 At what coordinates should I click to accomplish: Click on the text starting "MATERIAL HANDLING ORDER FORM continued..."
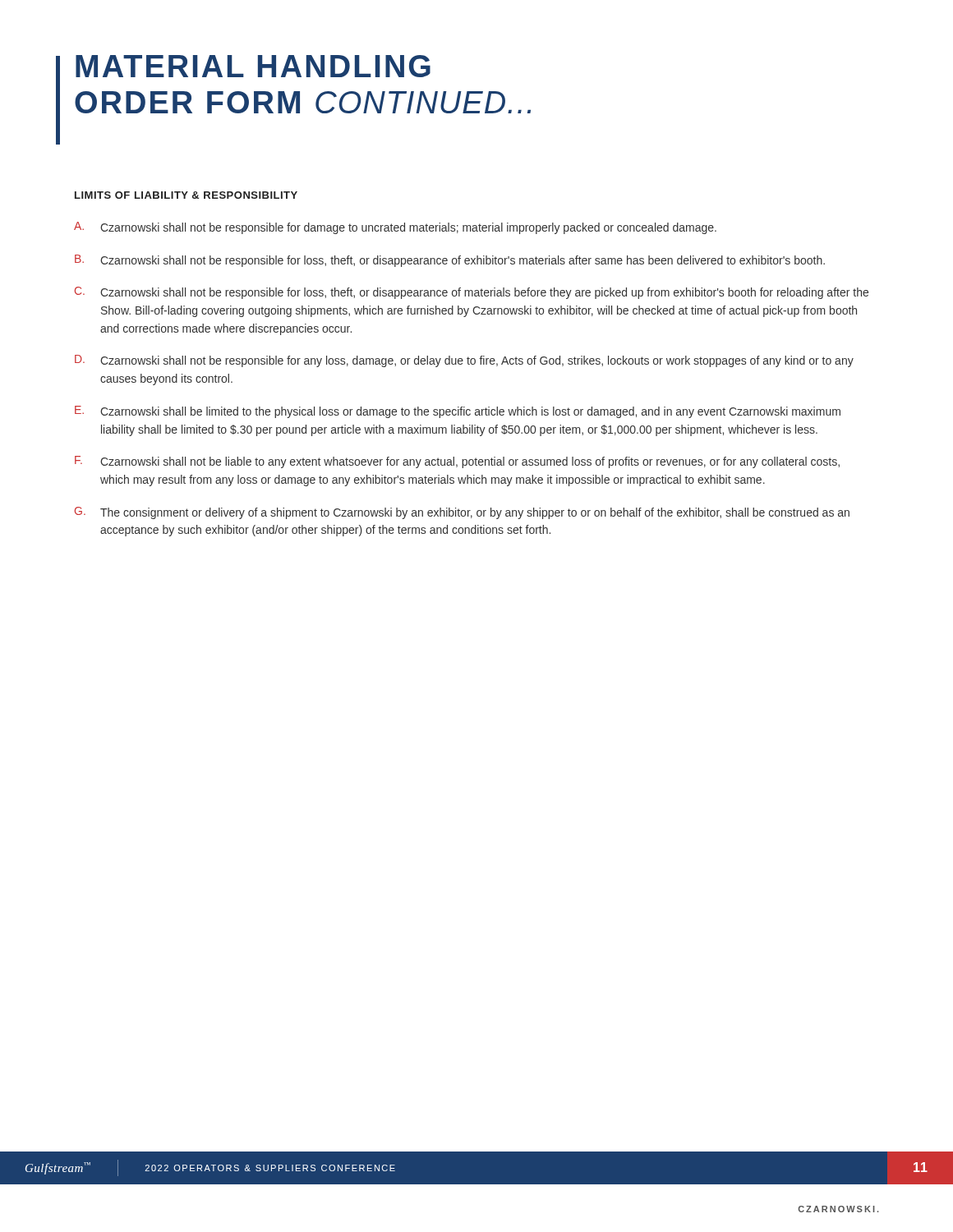[x=361, y=85]
